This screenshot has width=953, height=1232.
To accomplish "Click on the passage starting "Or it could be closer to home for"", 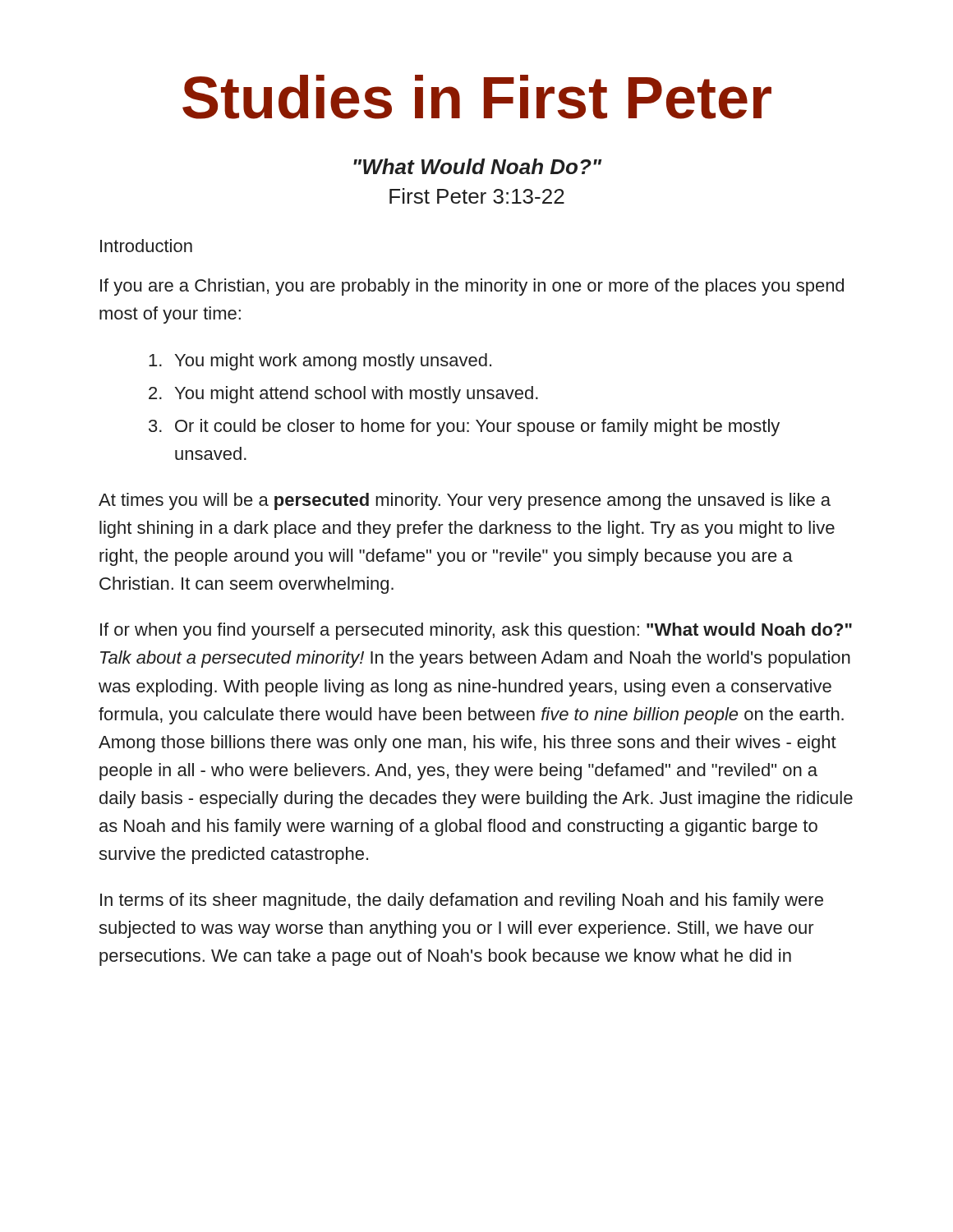I will coord(501,440).
